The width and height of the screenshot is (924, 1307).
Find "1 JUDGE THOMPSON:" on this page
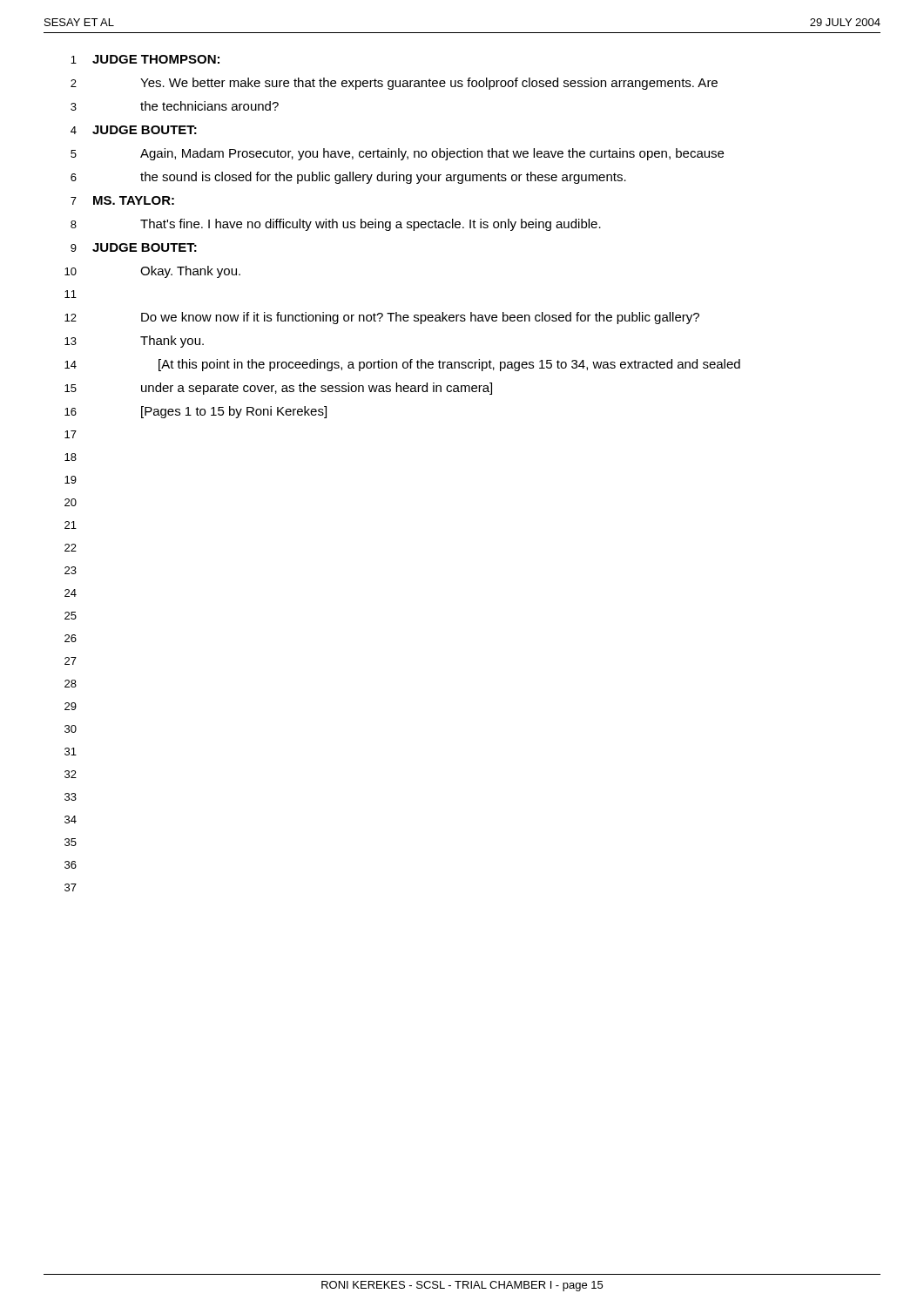point(145,59)
